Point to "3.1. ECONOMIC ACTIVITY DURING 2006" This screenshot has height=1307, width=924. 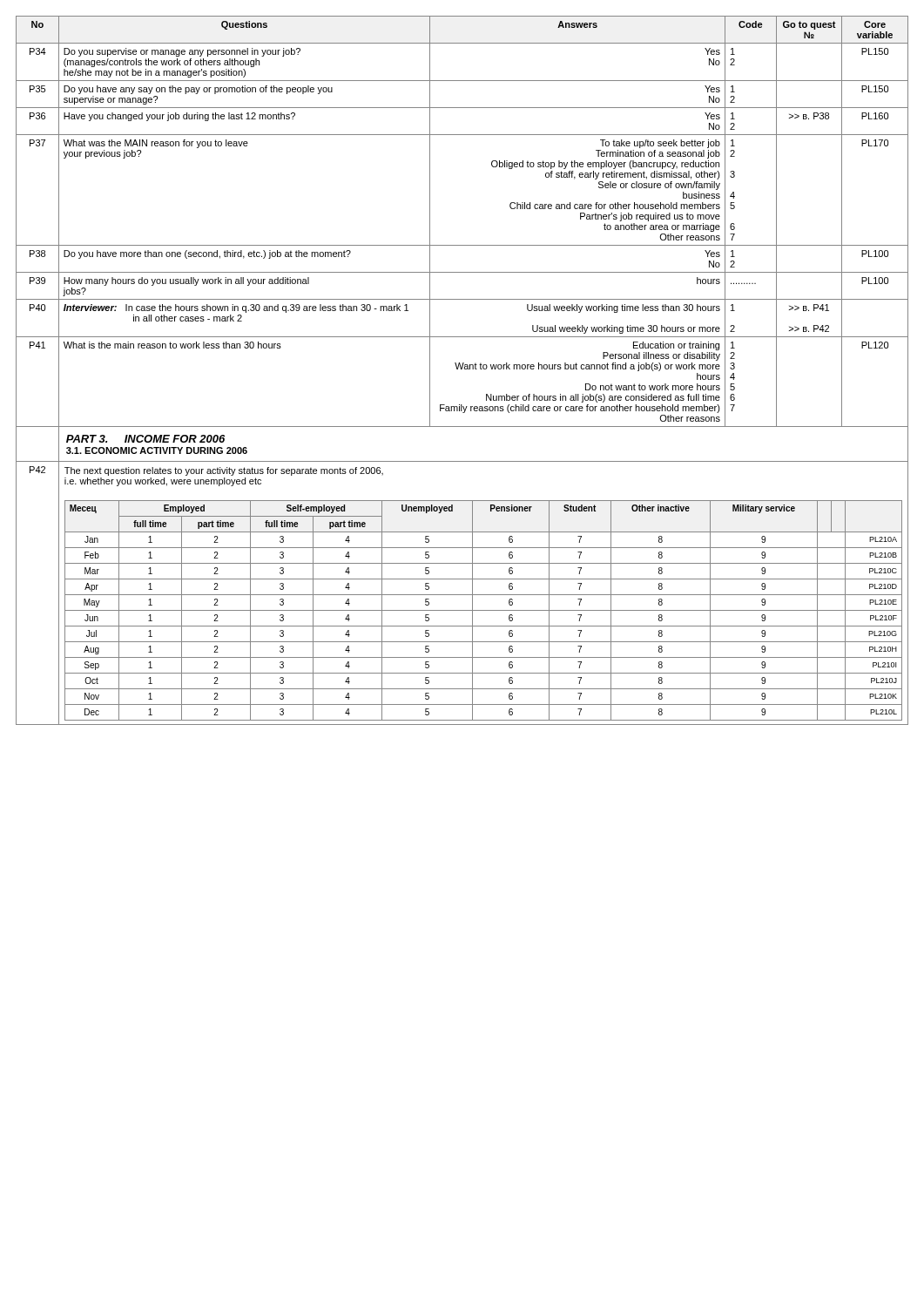click(157, 451)
